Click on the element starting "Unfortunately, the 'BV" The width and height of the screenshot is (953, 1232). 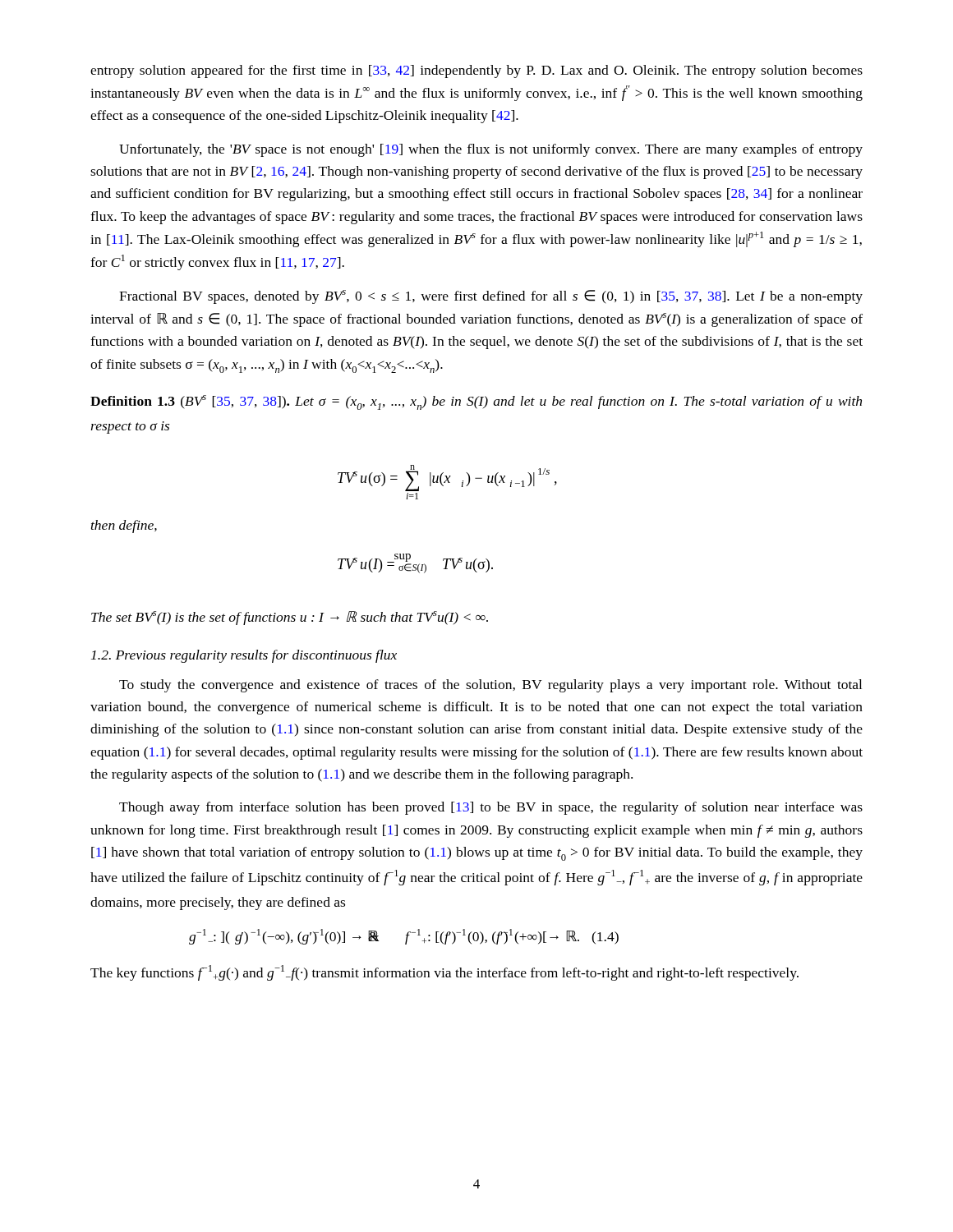point(476,206)
